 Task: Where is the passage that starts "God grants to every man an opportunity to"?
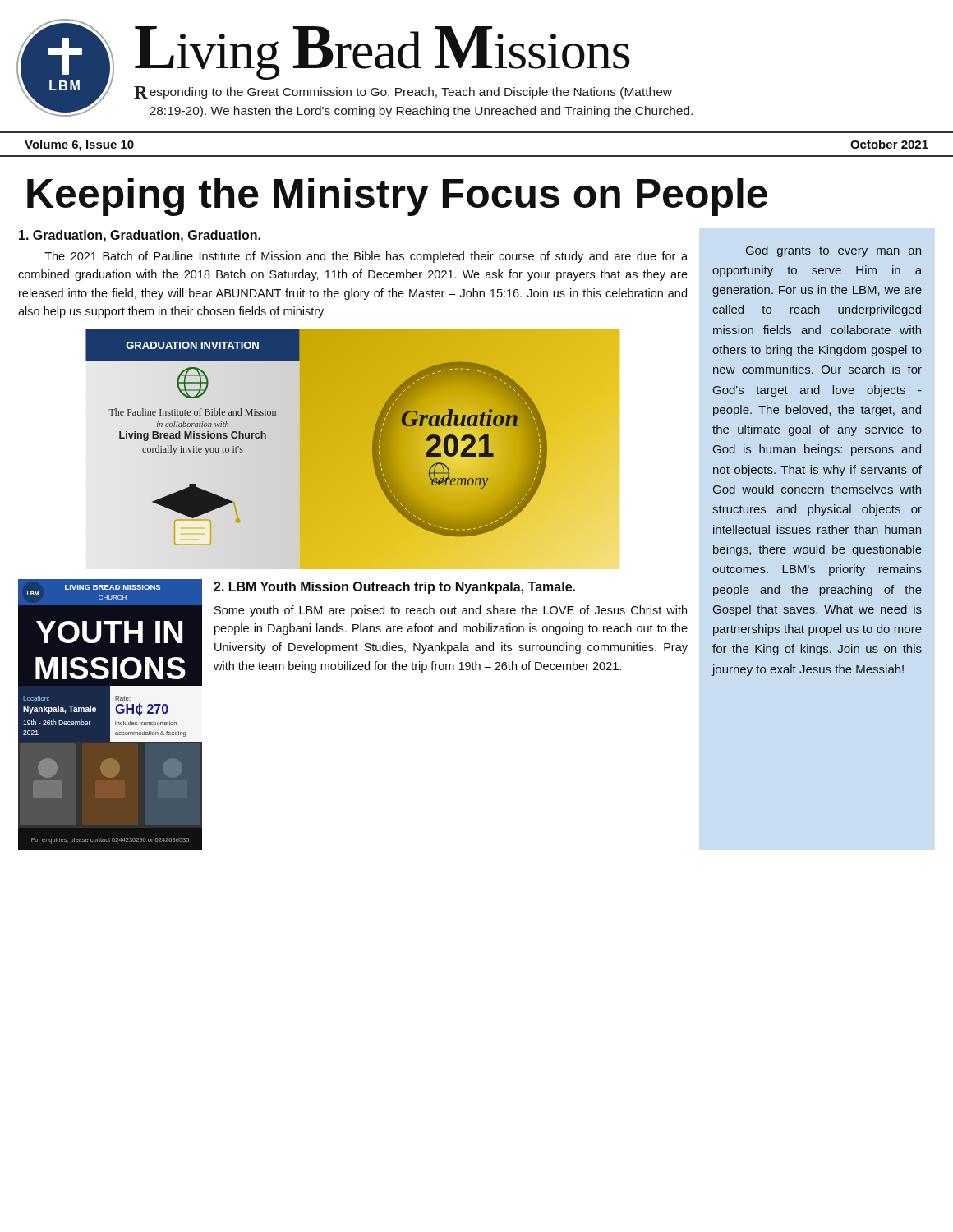pos(817,459)
